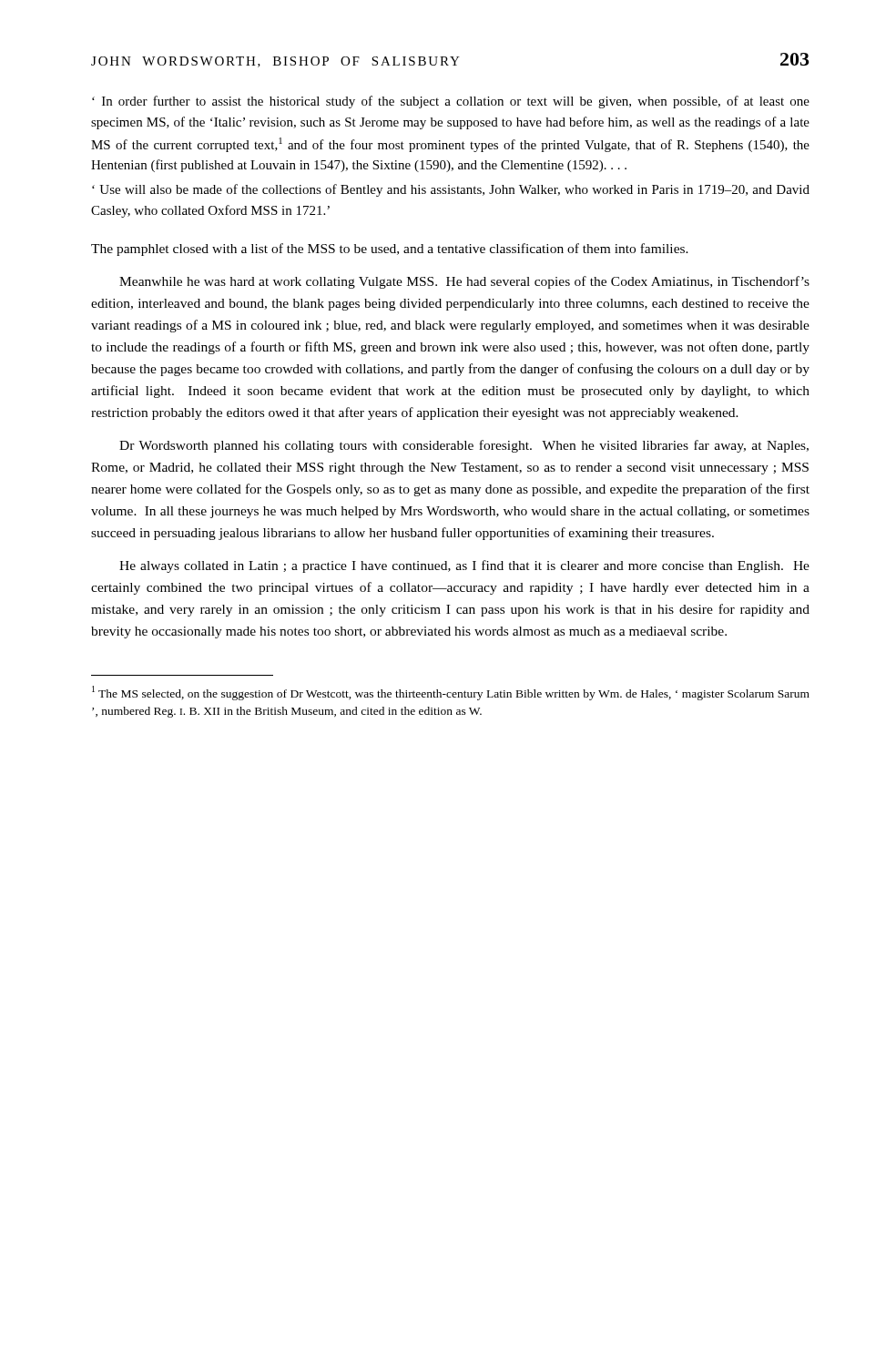896x1366 pixels.
Task: Point to the text block starting "‘ Use will also be made of"
Action: tap(450, 200)
